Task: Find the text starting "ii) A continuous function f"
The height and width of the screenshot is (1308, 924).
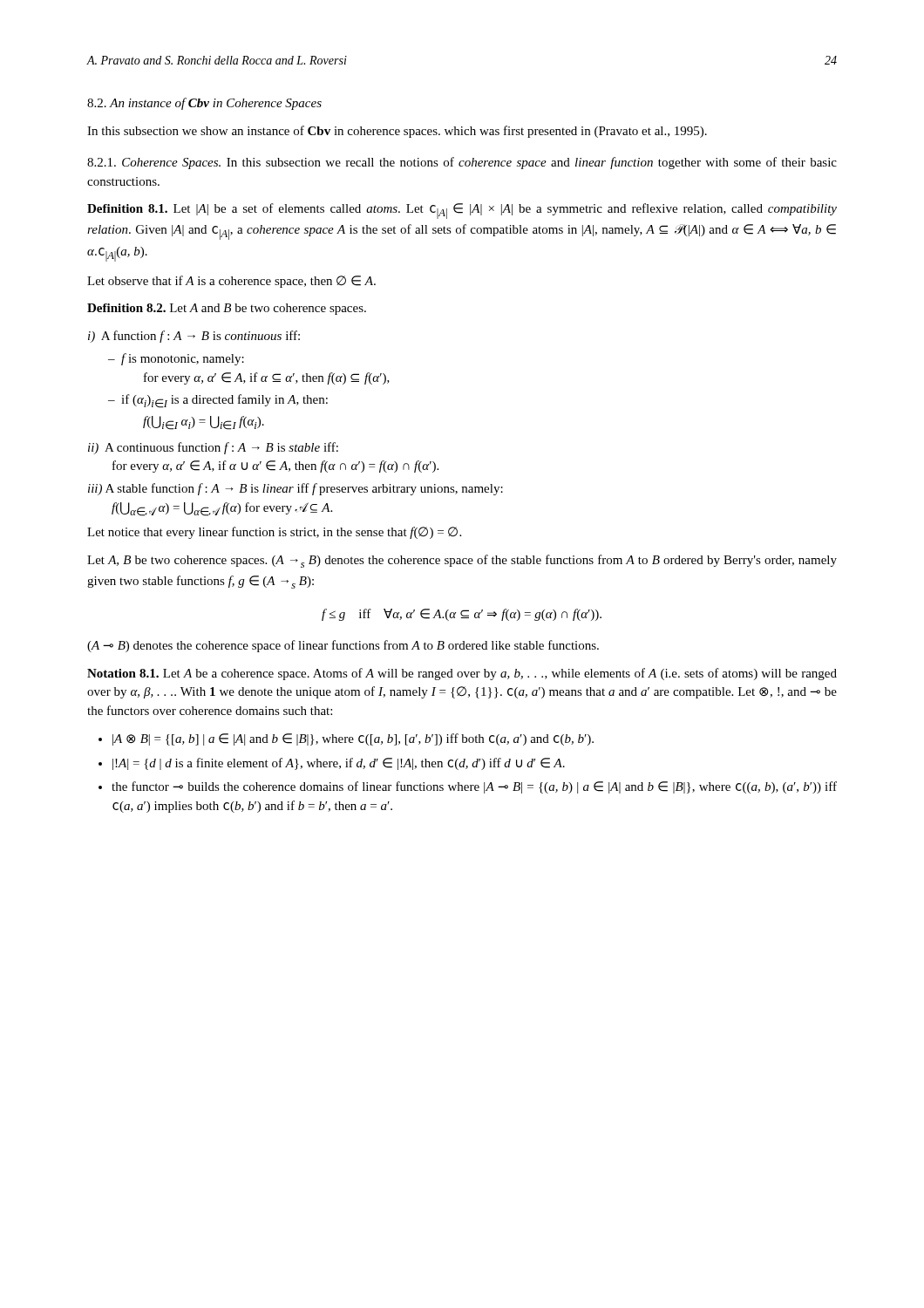Action: click(213, 448)
